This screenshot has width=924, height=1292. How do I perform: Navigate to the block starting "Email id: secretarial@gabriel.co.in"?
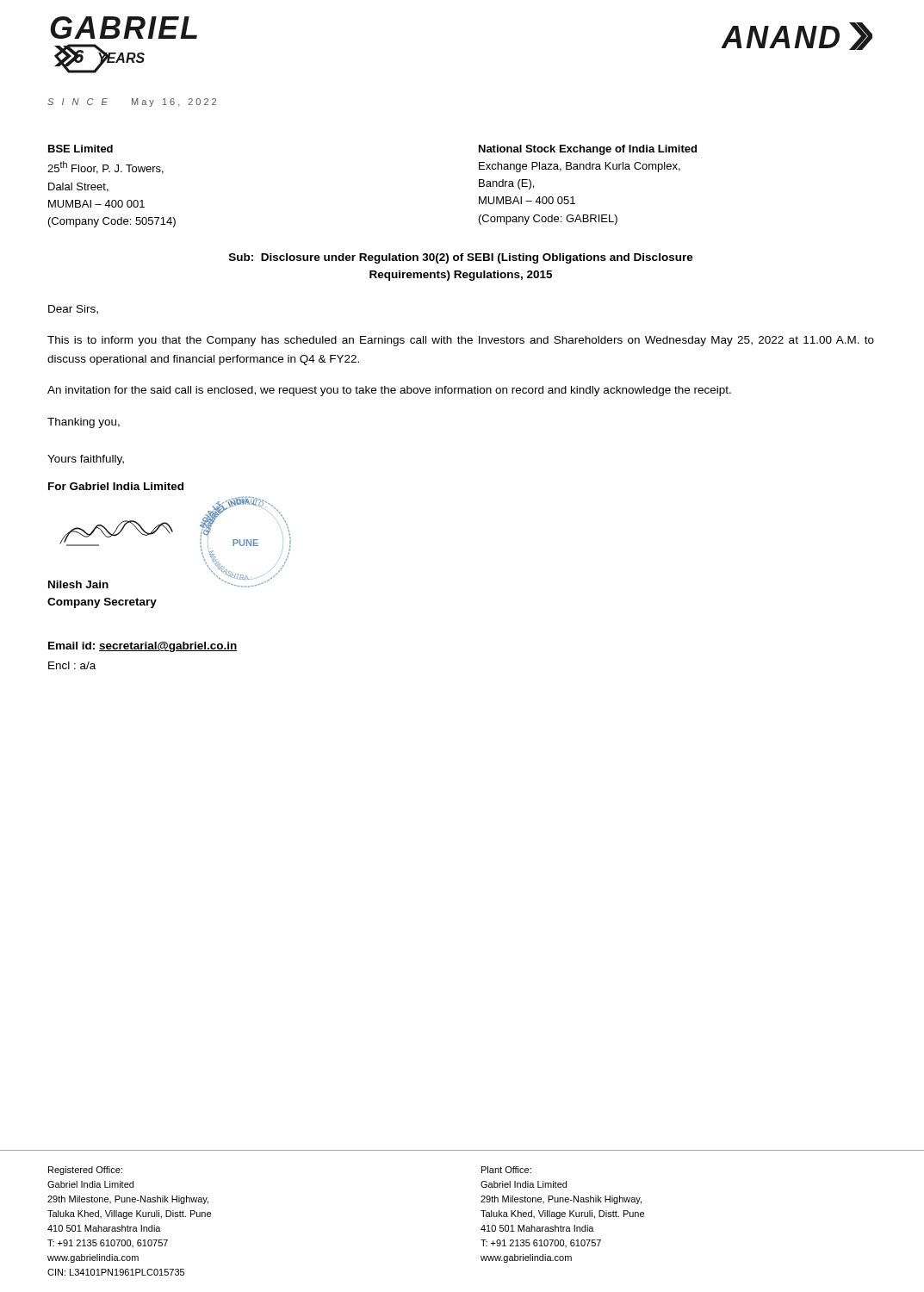142,646
